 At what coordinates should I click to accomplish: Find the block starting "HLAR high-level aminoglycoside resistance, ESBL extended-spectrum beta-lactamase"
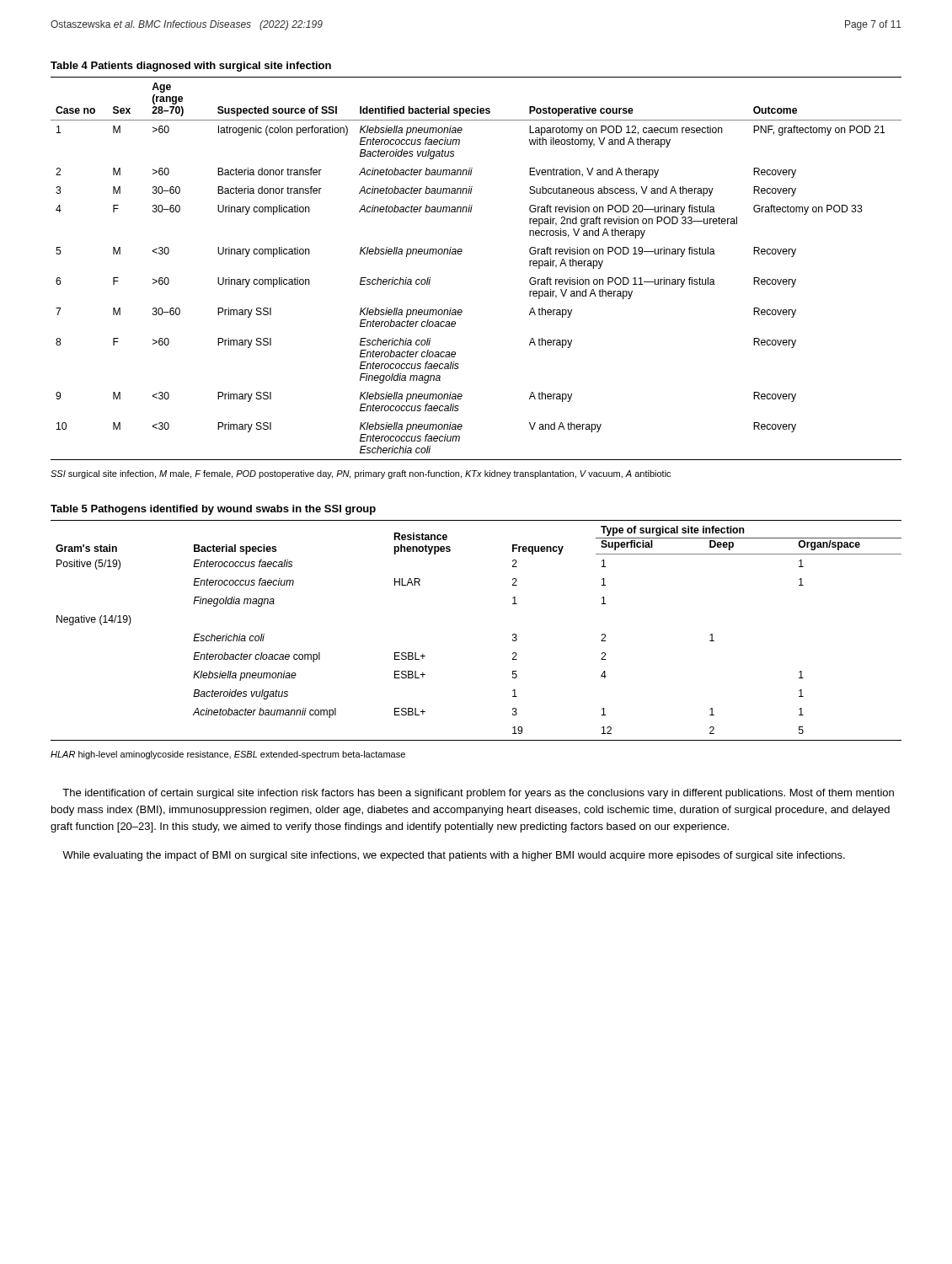tap(228, 754)
